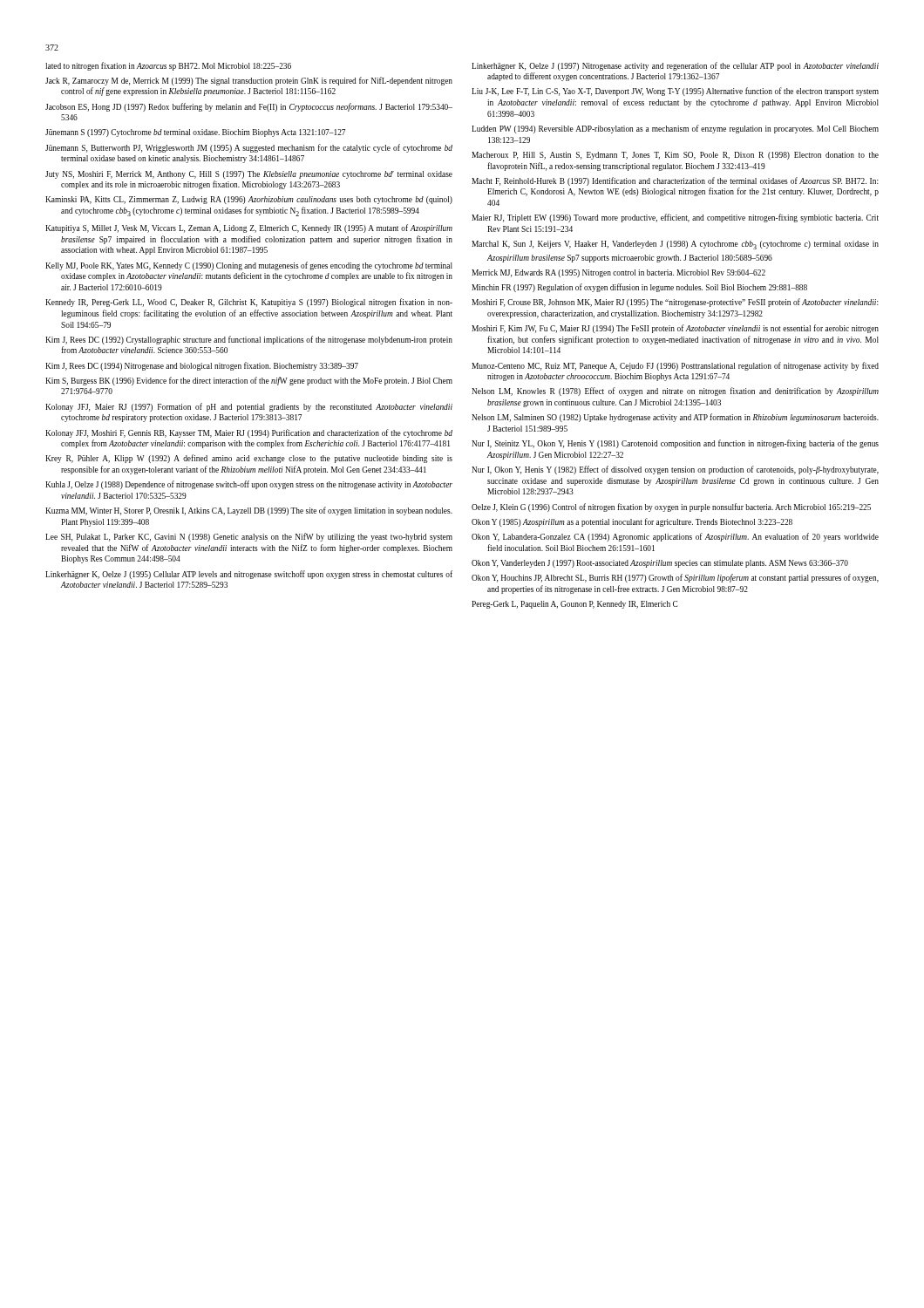Screen dimensions: 1308x924
Task: Click the passage that begins "Munoz-Centeno MC, Ruiz MT, Paneque A, Cejudo"
Action: point(675,371)
